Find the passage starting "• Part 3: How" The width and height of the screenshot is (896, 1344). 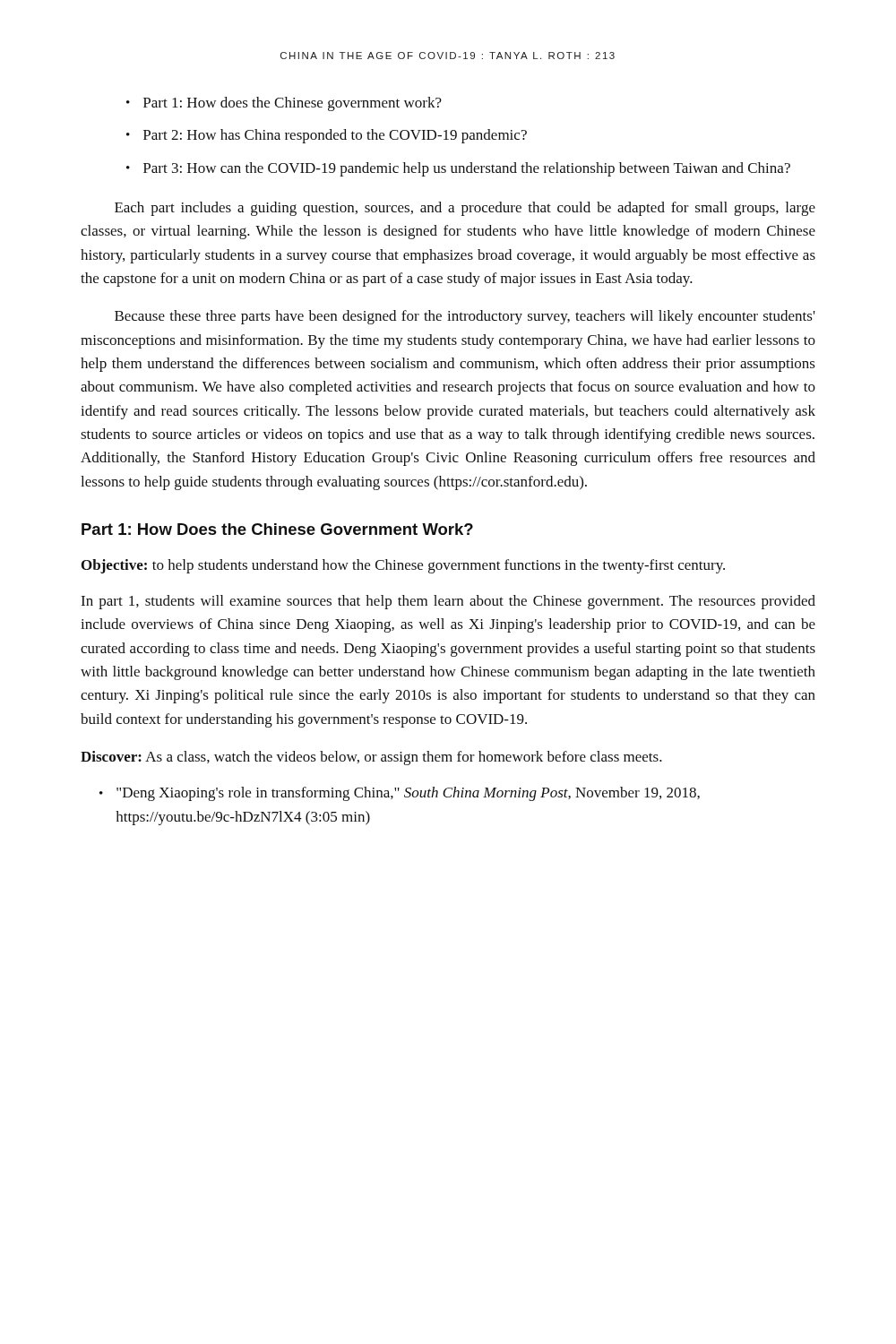click(x=470, y=168)
